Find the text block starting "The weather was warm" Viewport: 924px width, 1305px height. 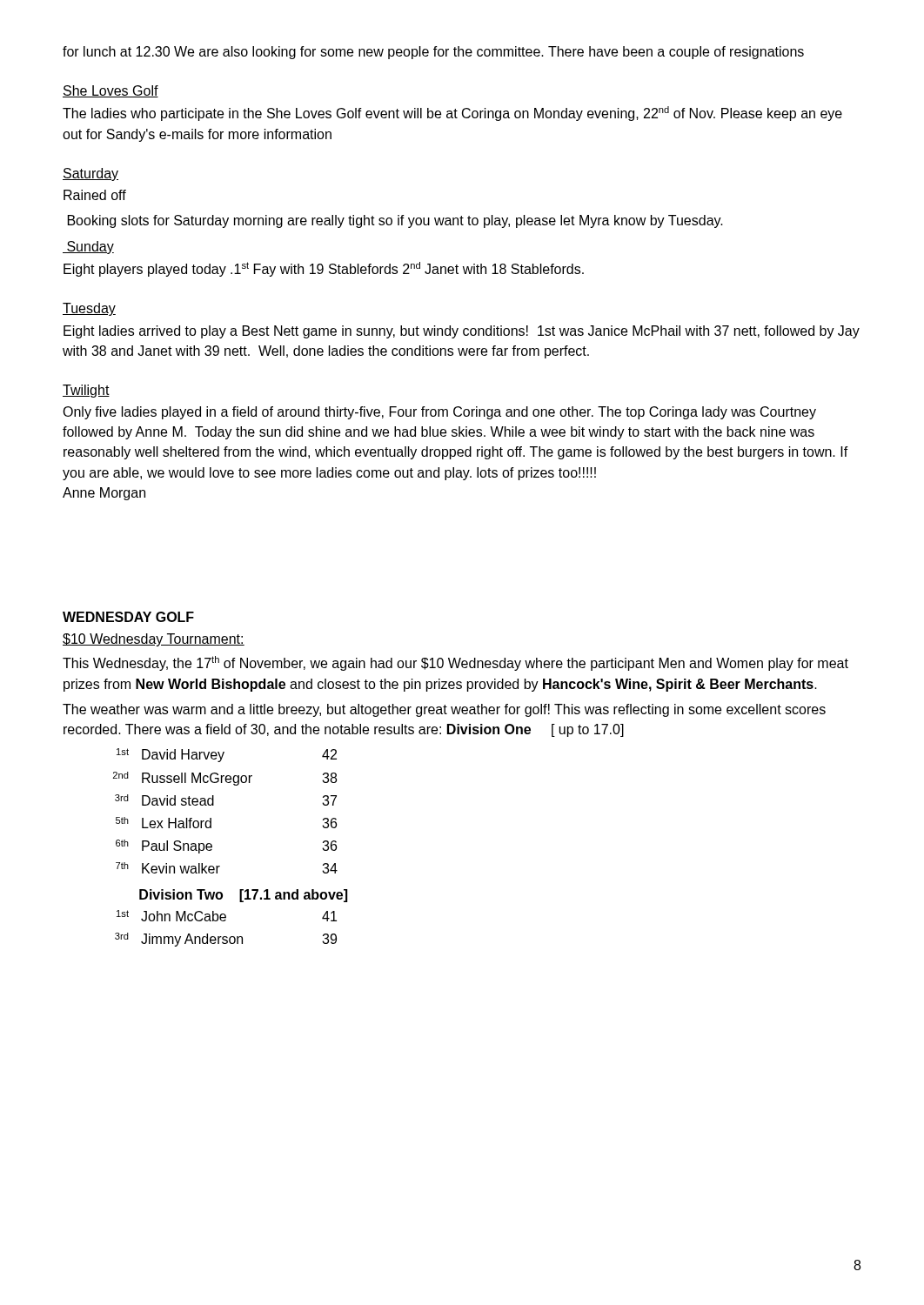coord(444,720)
